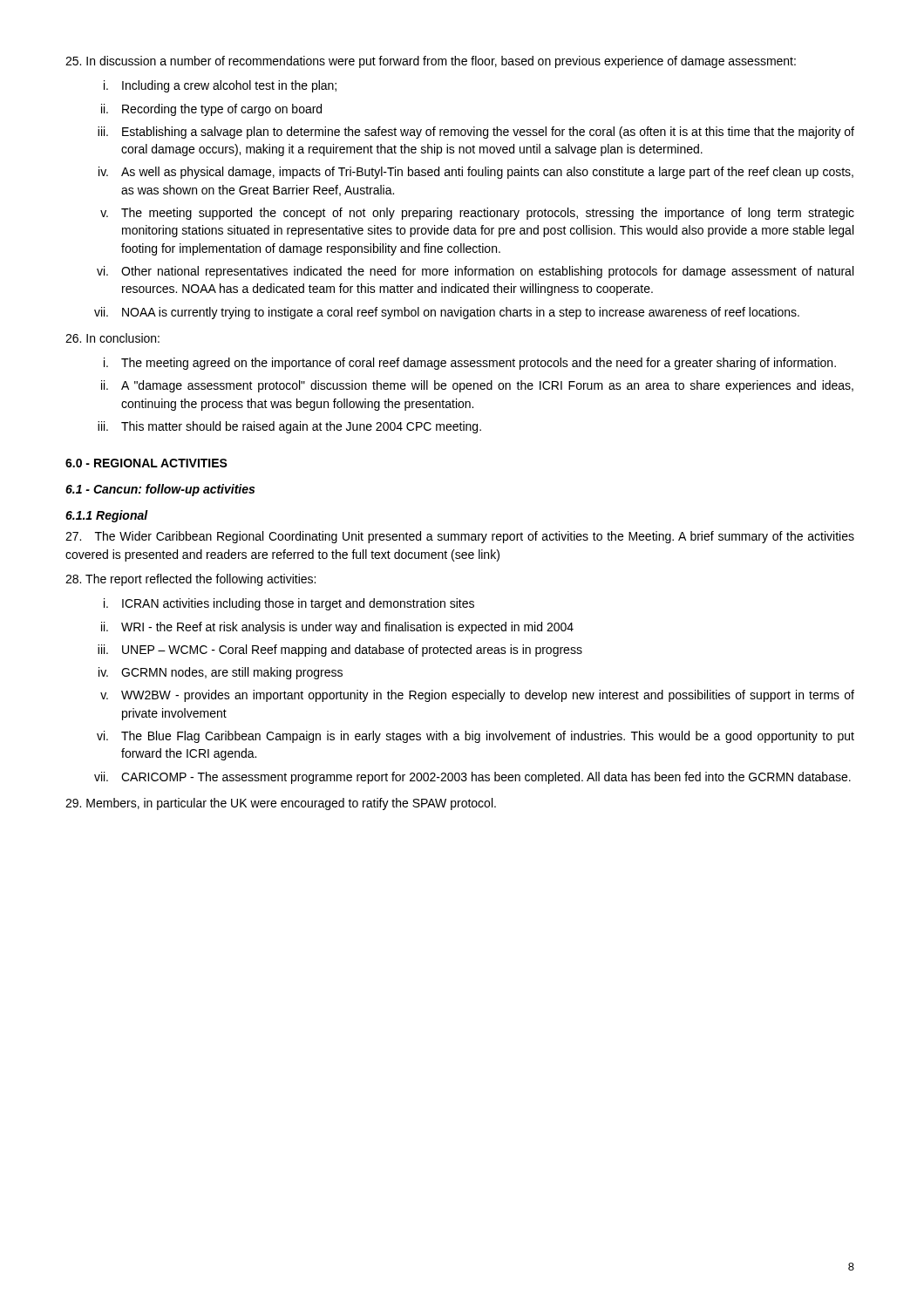This screenshot has width=924, height=1308.
Task: Locate the block of text that opens with "iii. Establishing a"
Action: (x=460, y=141)
